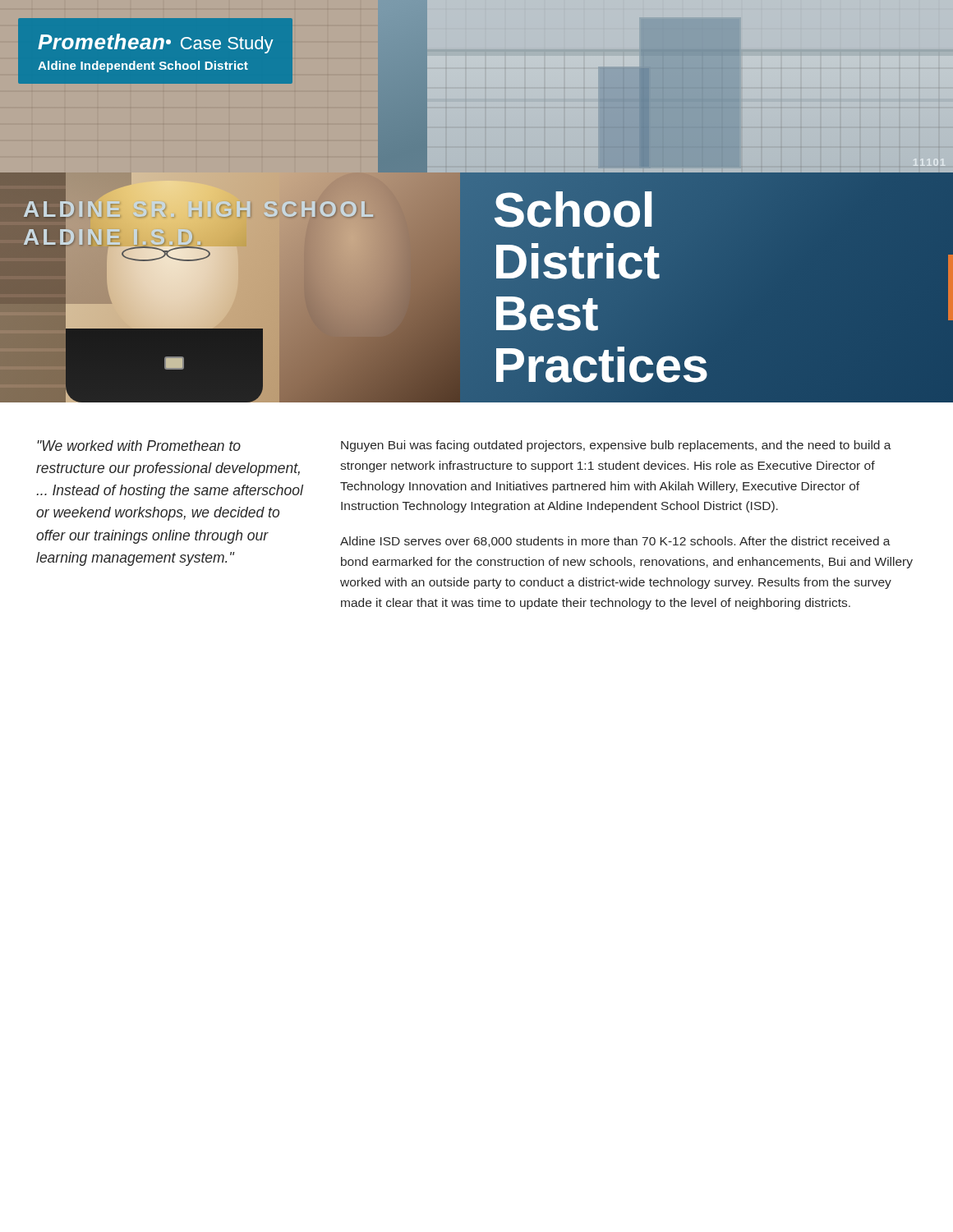
Task: Point to the block beginning "Aldine ISD serves"
Action: (626, 572)
